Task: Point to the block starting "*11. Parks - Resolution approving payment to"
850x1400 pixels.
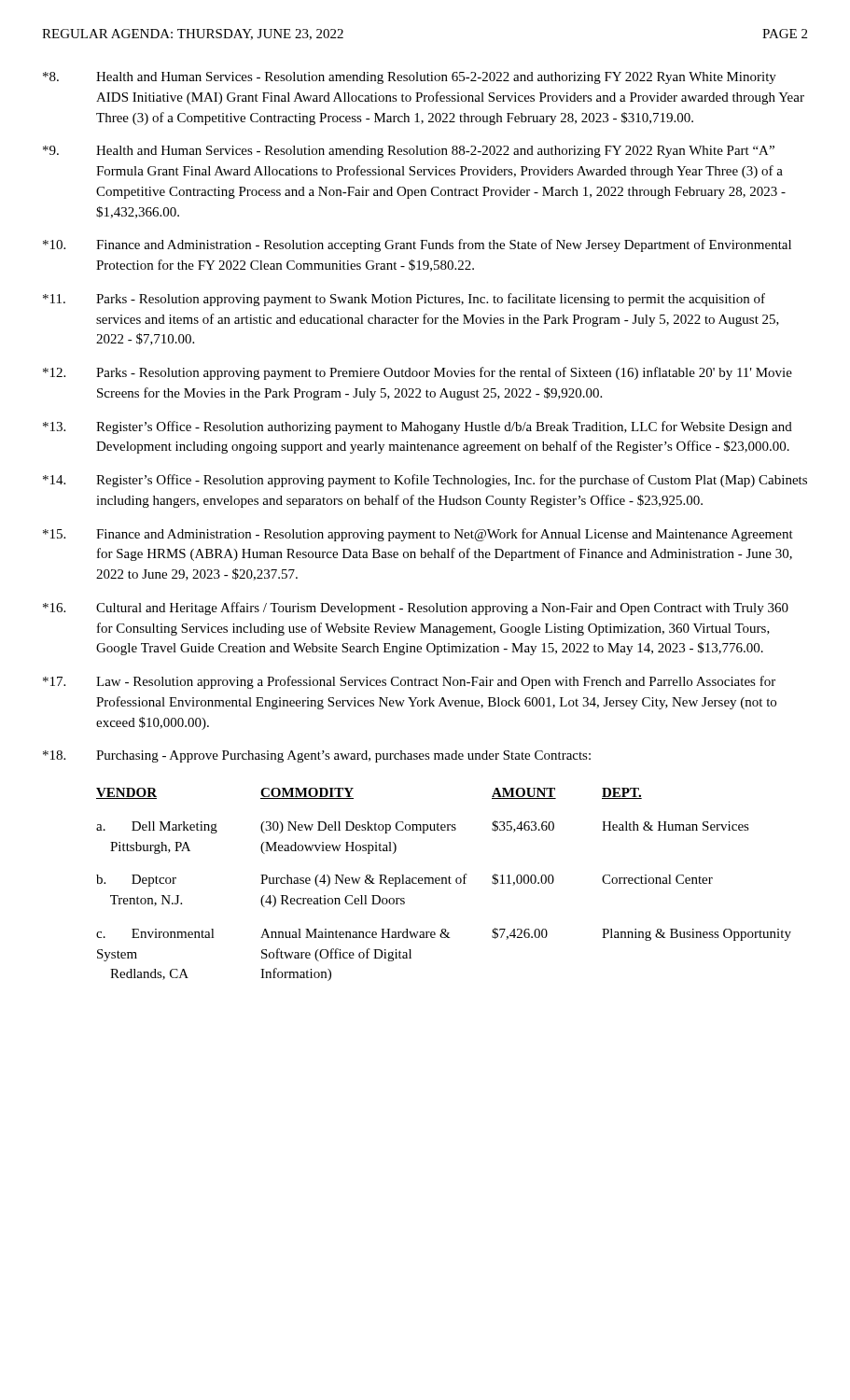Action: (425, 320)
